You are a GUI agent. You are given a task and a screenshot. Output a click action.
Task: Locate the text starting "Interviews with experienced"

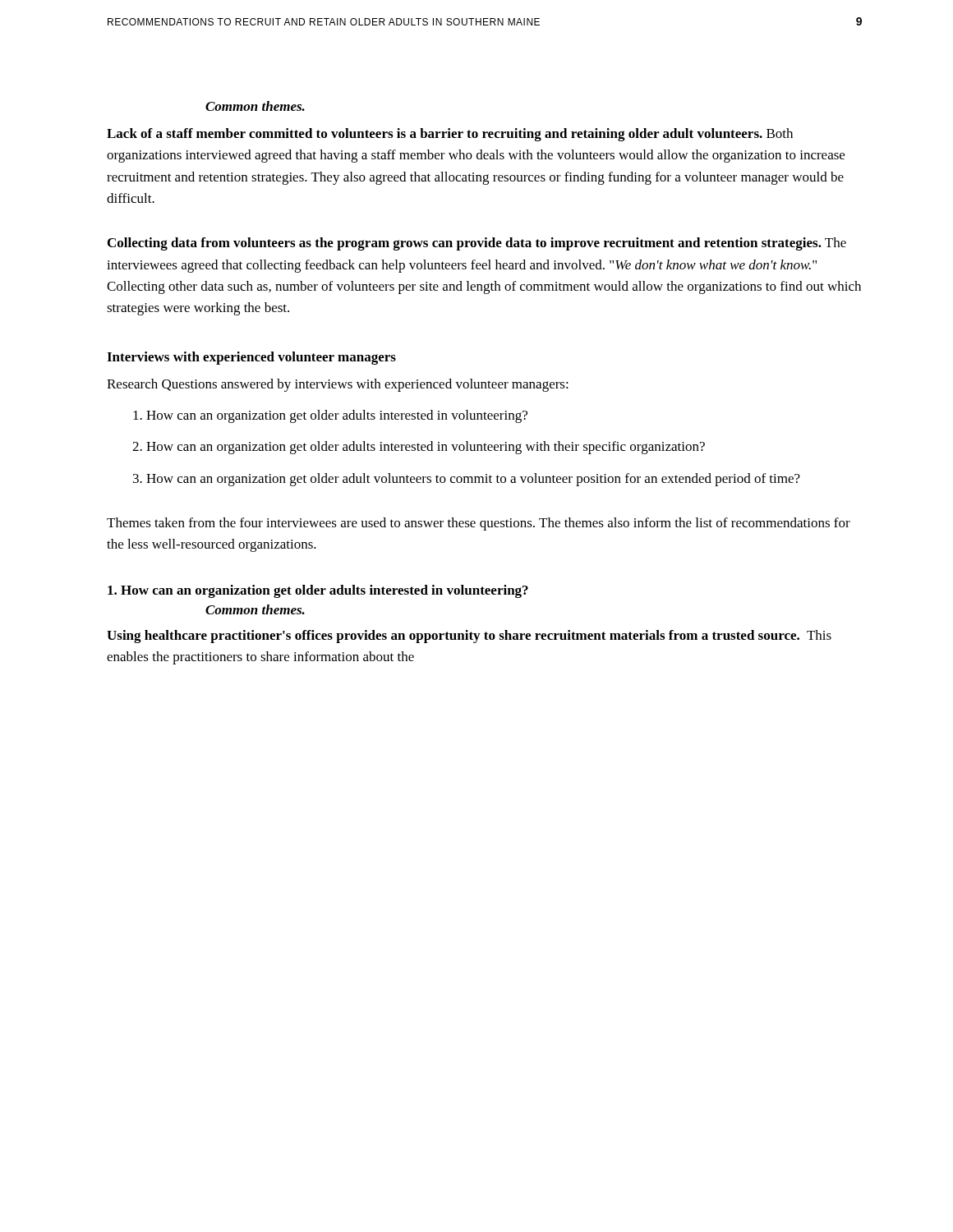[x=251, y=357]
